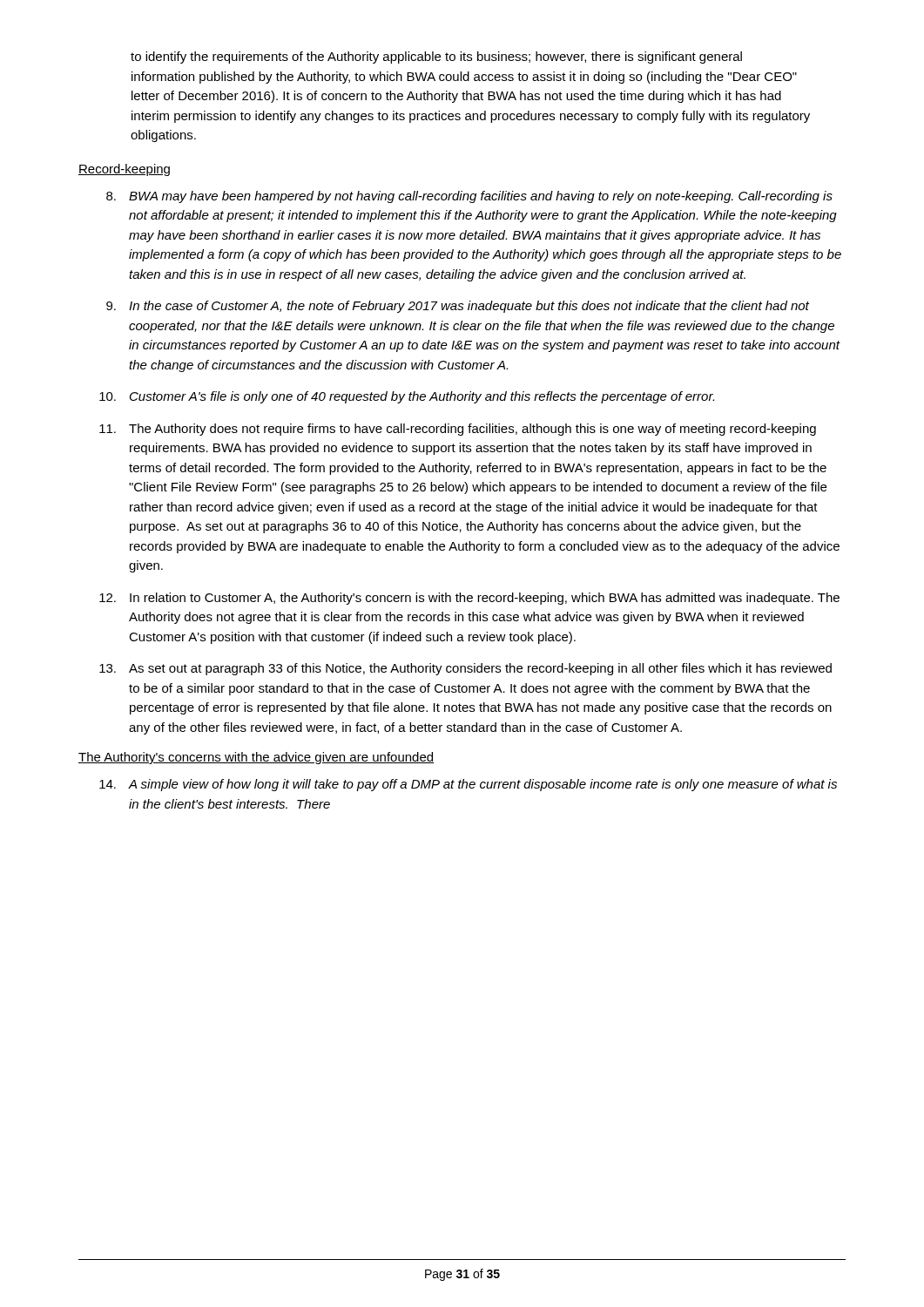Find the section header that reads "The Authority's concerns with the advice"

pos(256,757)
